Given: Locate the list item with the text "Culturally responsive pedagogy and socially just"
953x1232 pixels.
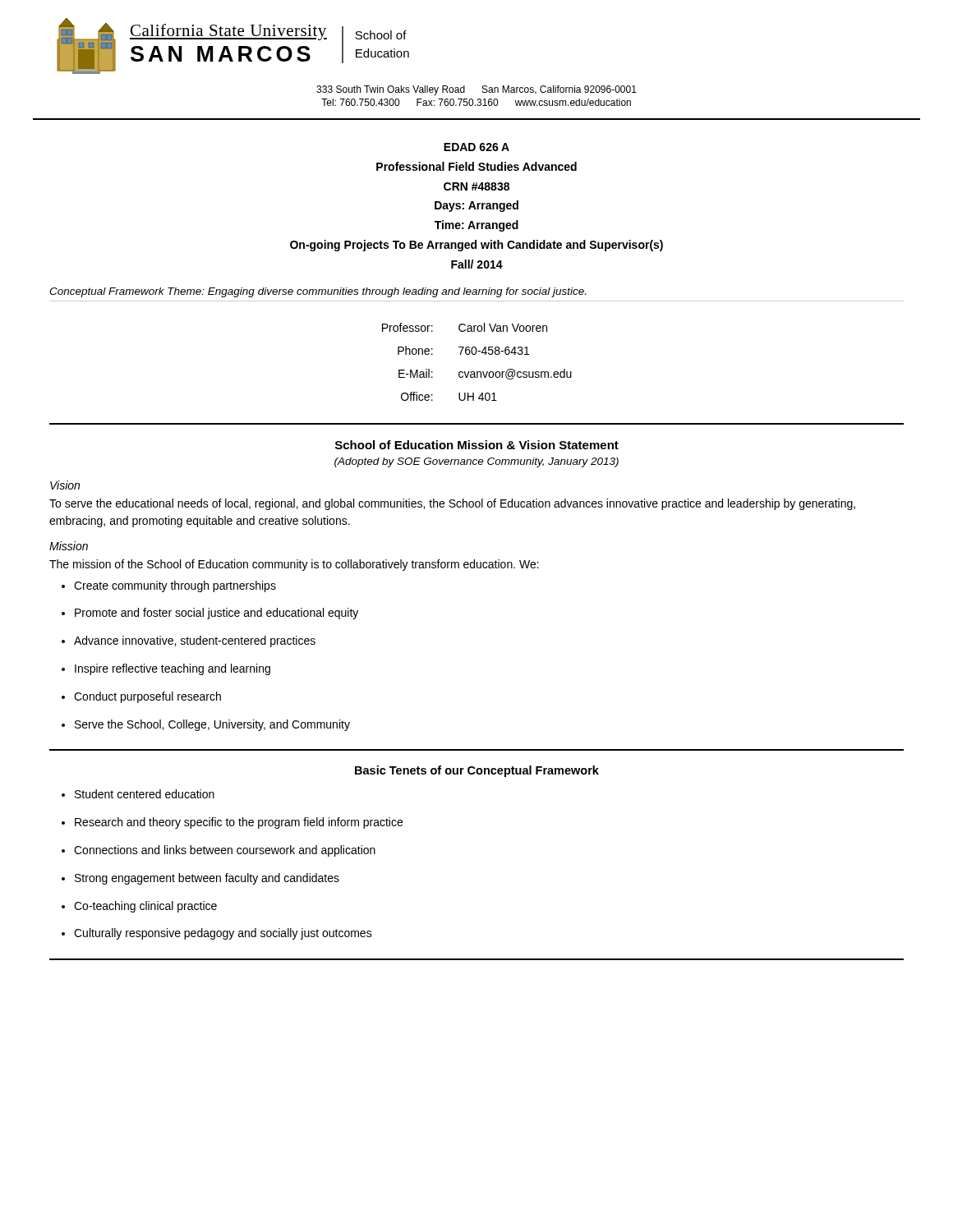Looking at the screenshot, I should click(223, 934).
